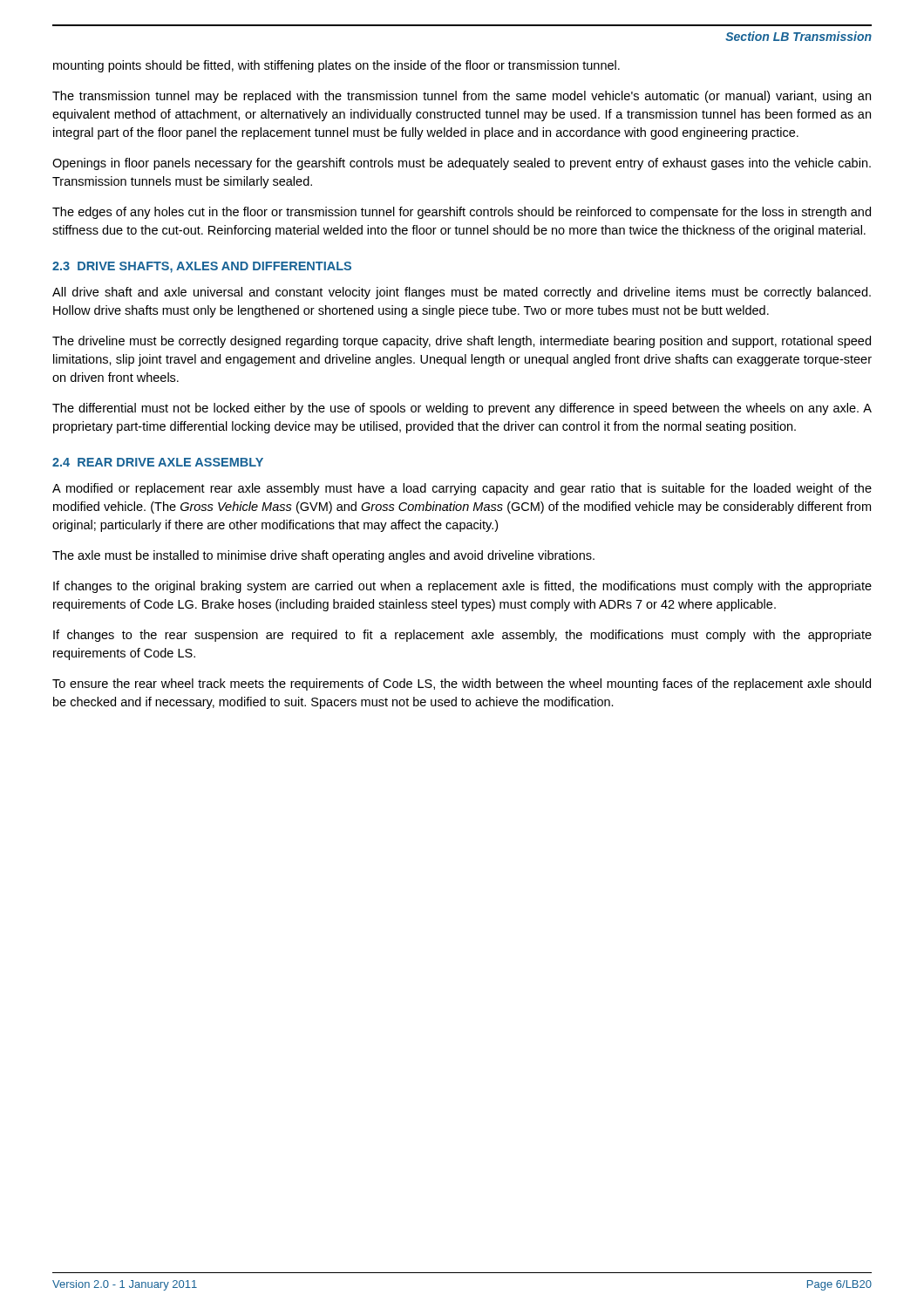
Task: Locate the text block with the text "The driveline must be correctly designed"
Action: (462, 360)
